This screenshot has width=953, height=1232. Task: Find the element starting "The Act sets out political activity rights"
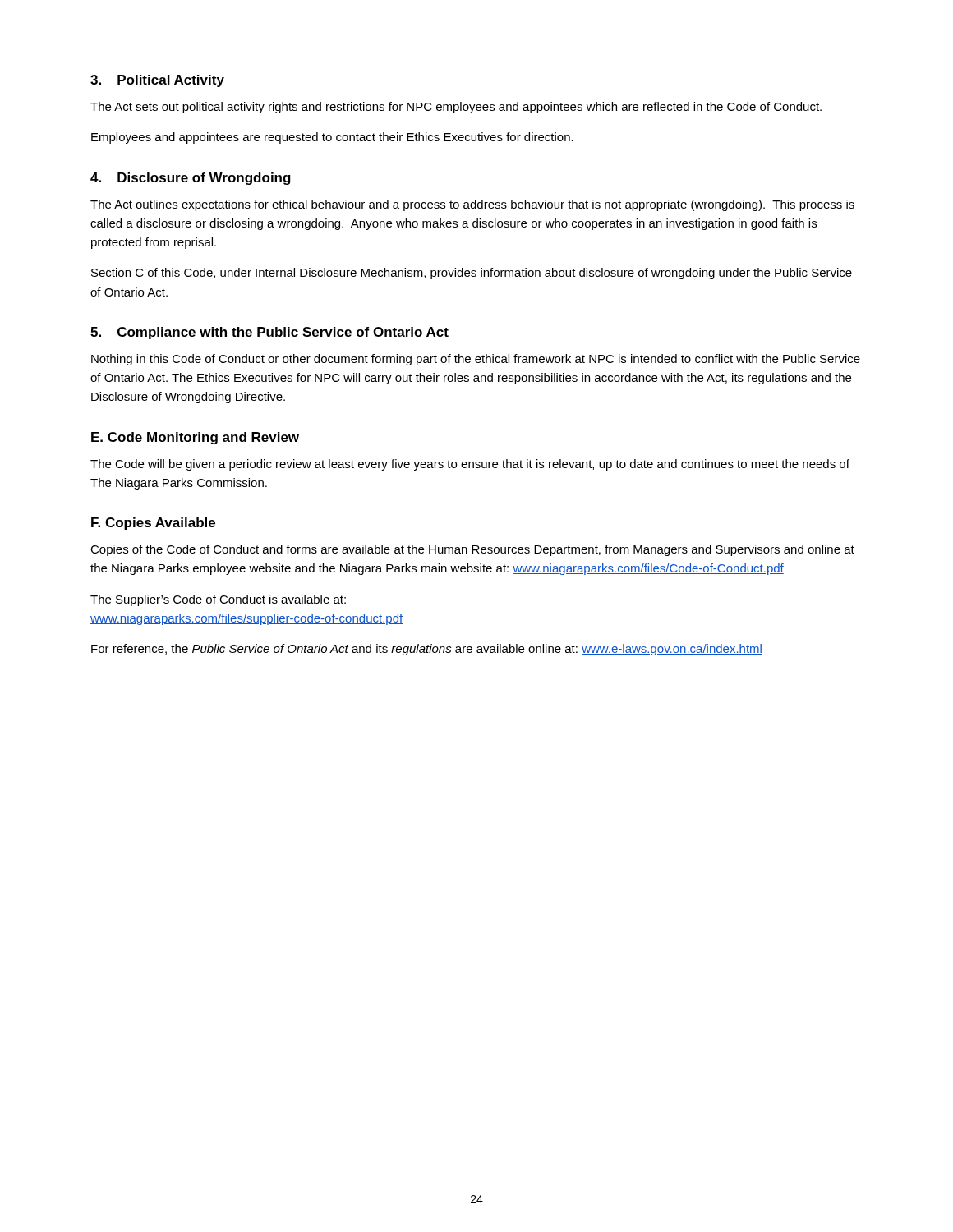tap(456, 106)
